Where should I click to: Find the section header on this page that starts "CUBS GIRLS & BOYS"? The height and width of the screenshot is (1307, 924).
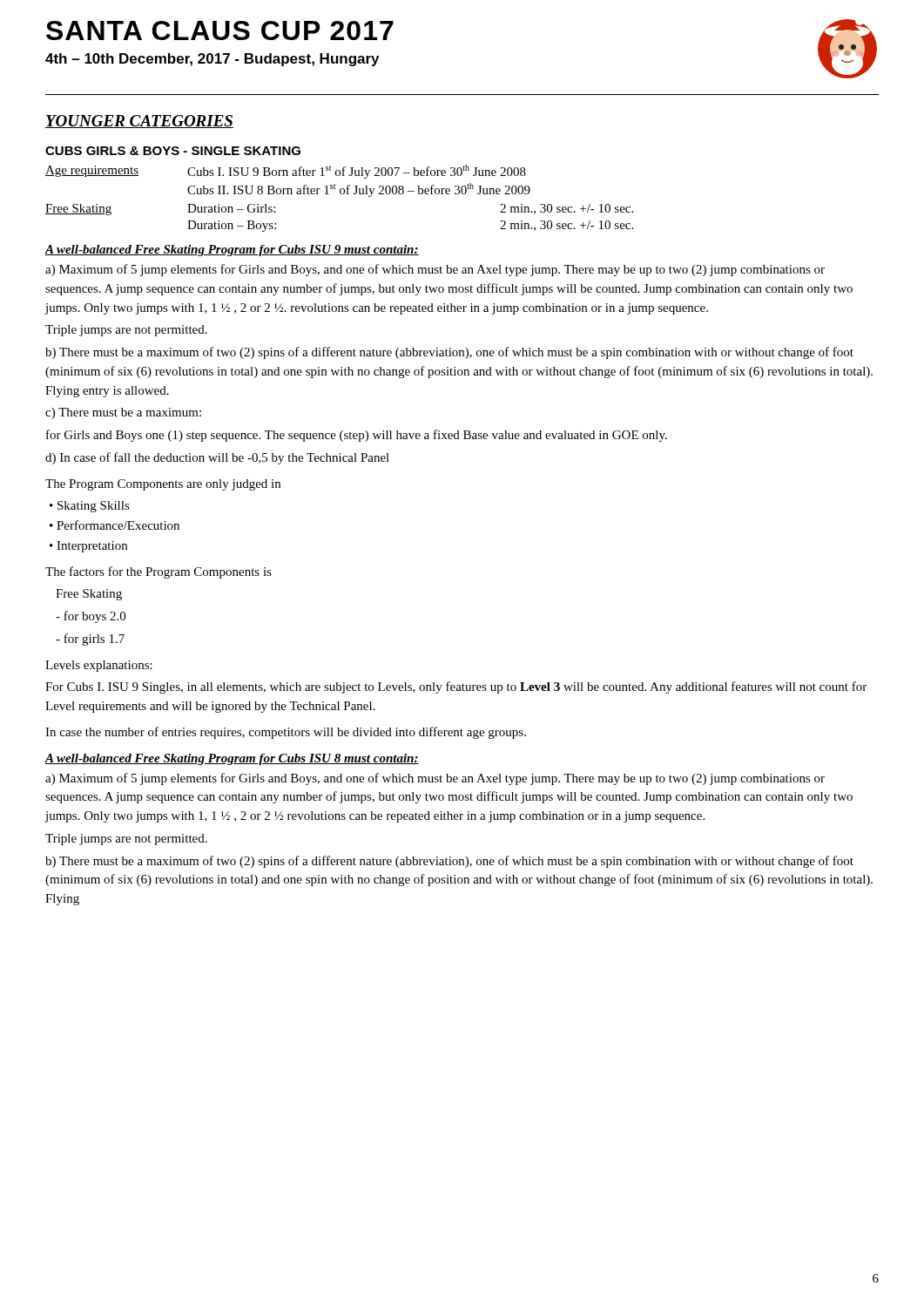173,150
